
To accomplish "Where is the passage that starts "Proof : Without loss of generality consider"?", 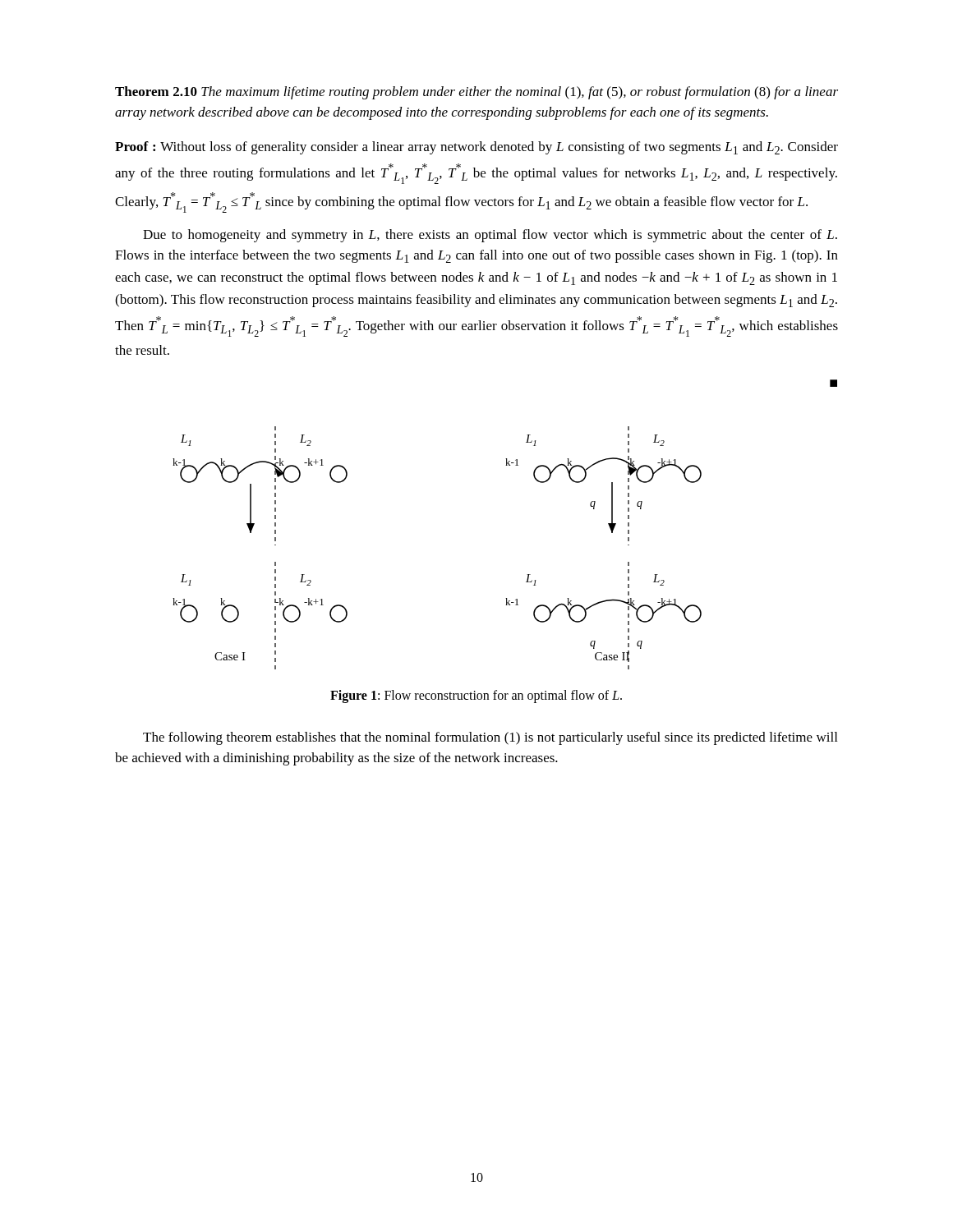I will pos(476,266).
